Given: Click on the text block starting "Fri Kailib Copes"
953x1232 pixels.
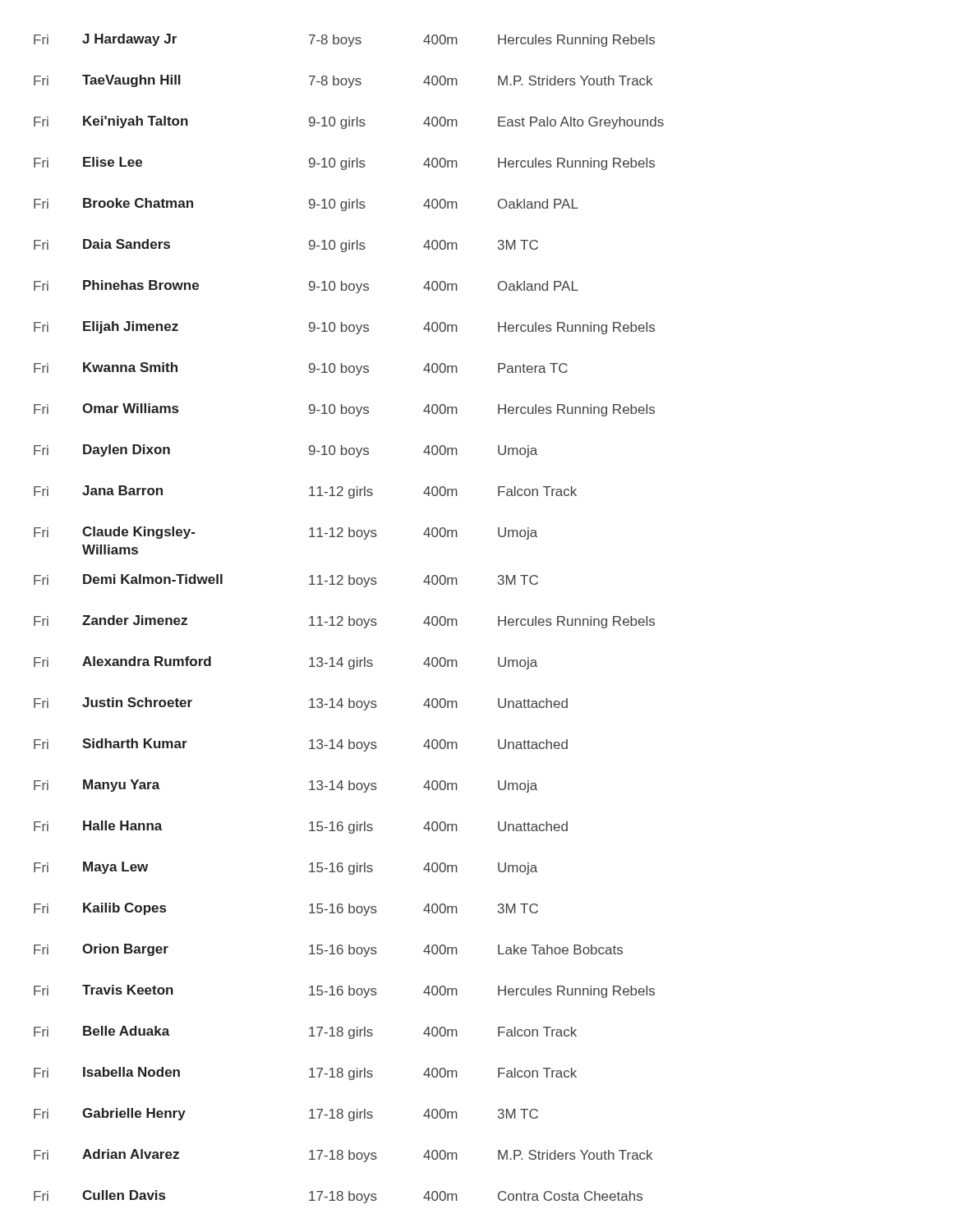Looking at the screenshot, I should tap(128, 910).
